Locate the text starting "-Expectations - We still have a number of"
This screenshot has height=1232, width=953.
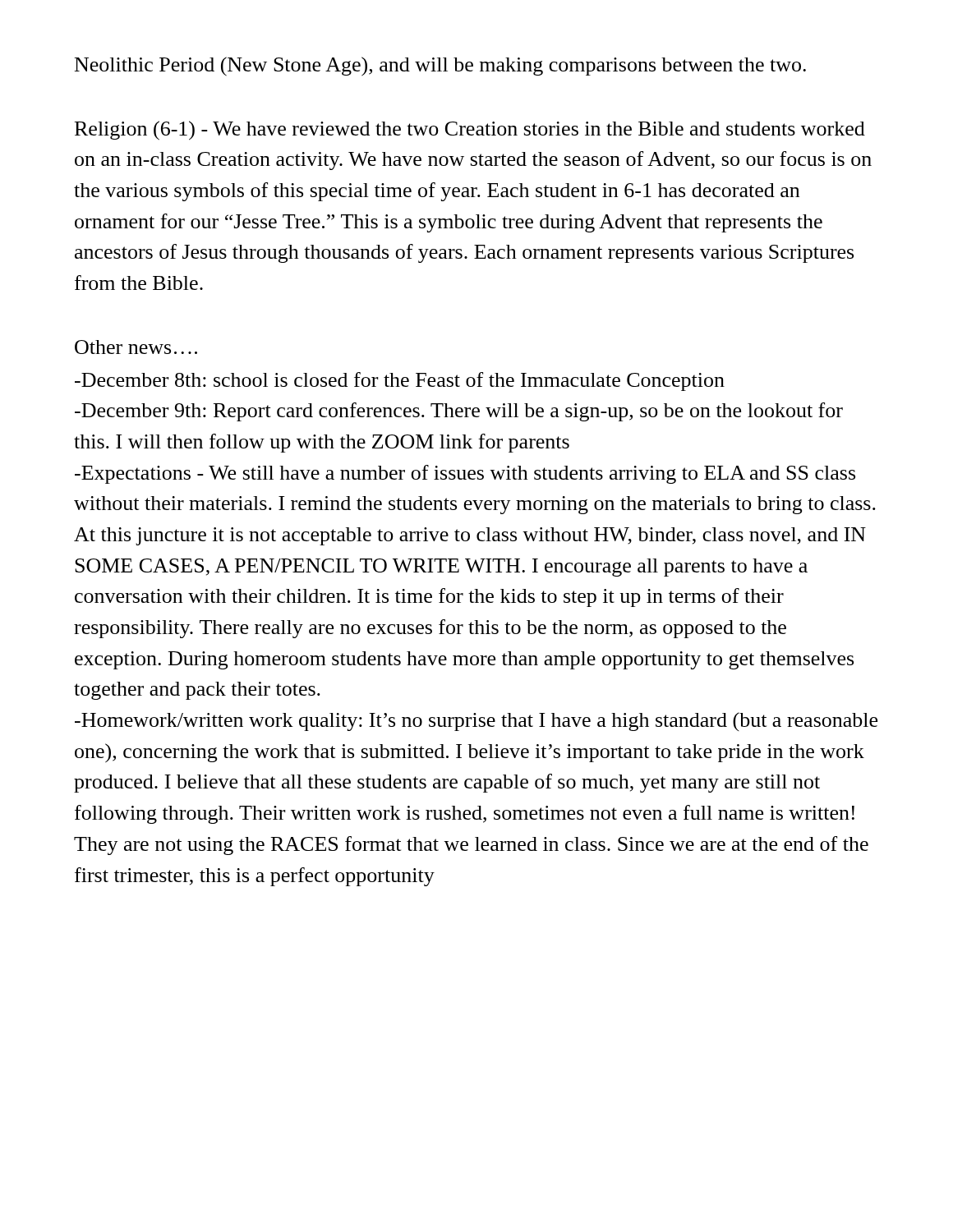(475, 581)
